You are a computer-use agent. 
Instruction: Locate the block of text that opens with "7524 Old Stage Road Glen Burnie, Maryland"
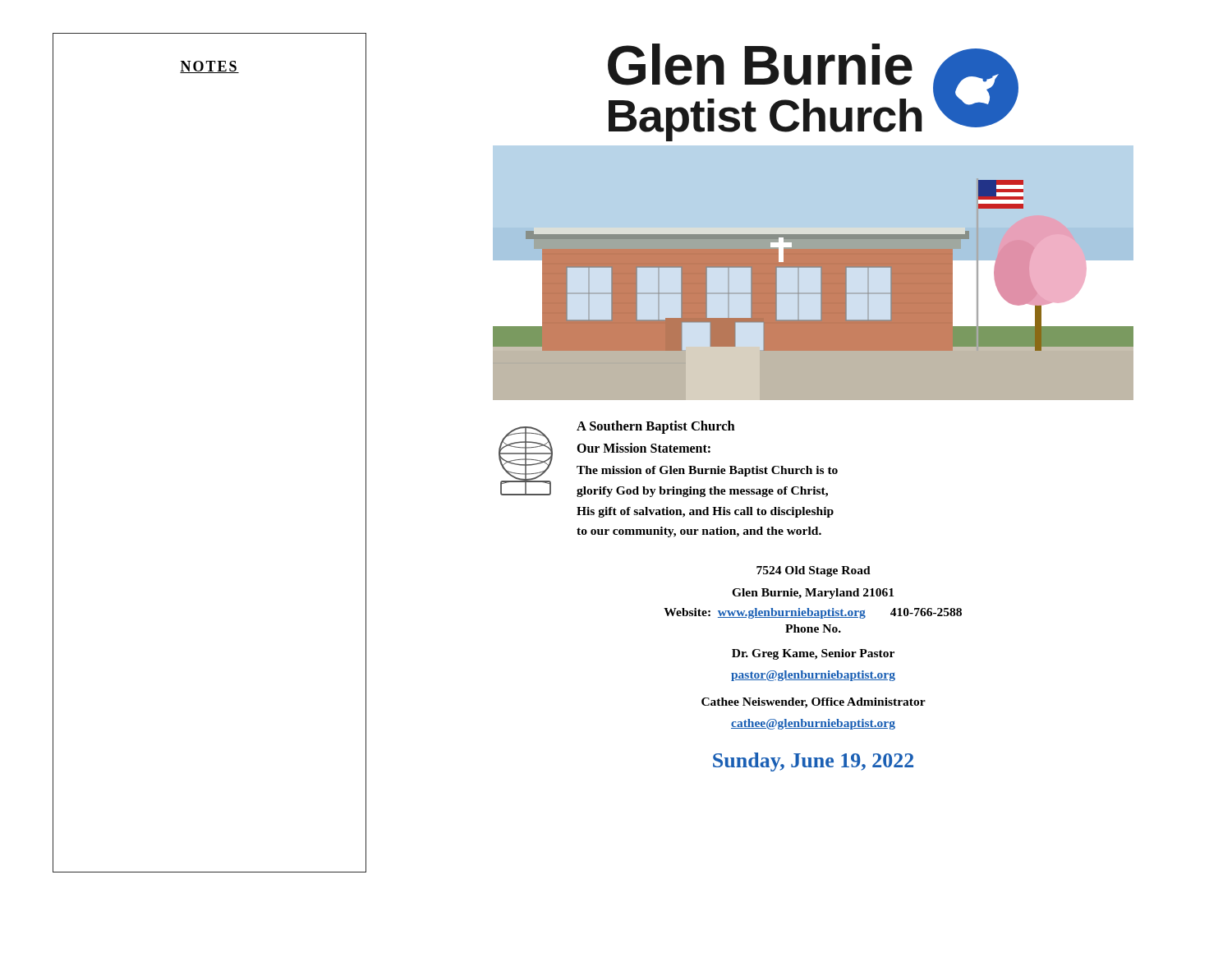point(813,589)
